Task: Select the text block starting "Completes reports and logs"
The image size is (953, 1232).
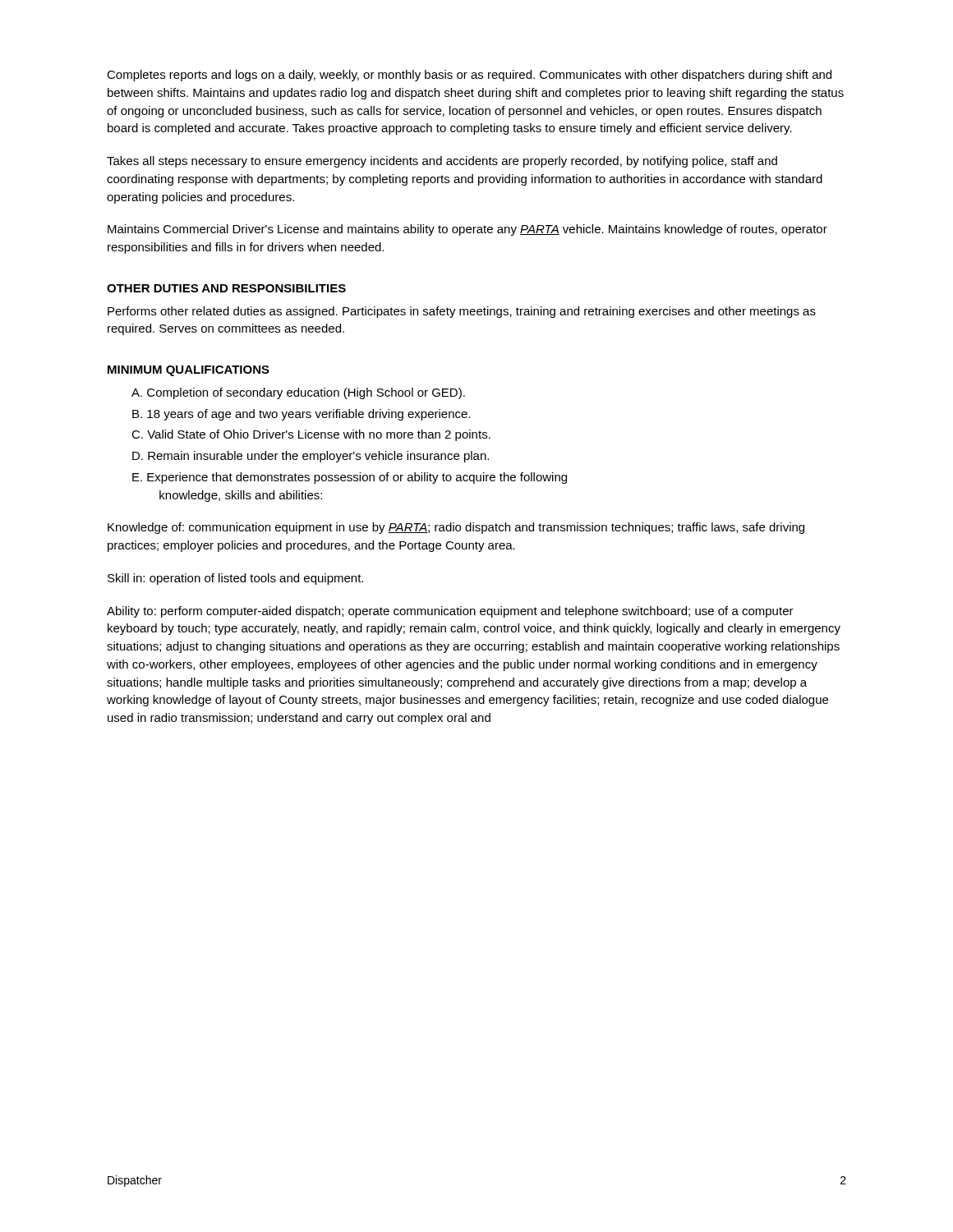Action: point(475,101)
